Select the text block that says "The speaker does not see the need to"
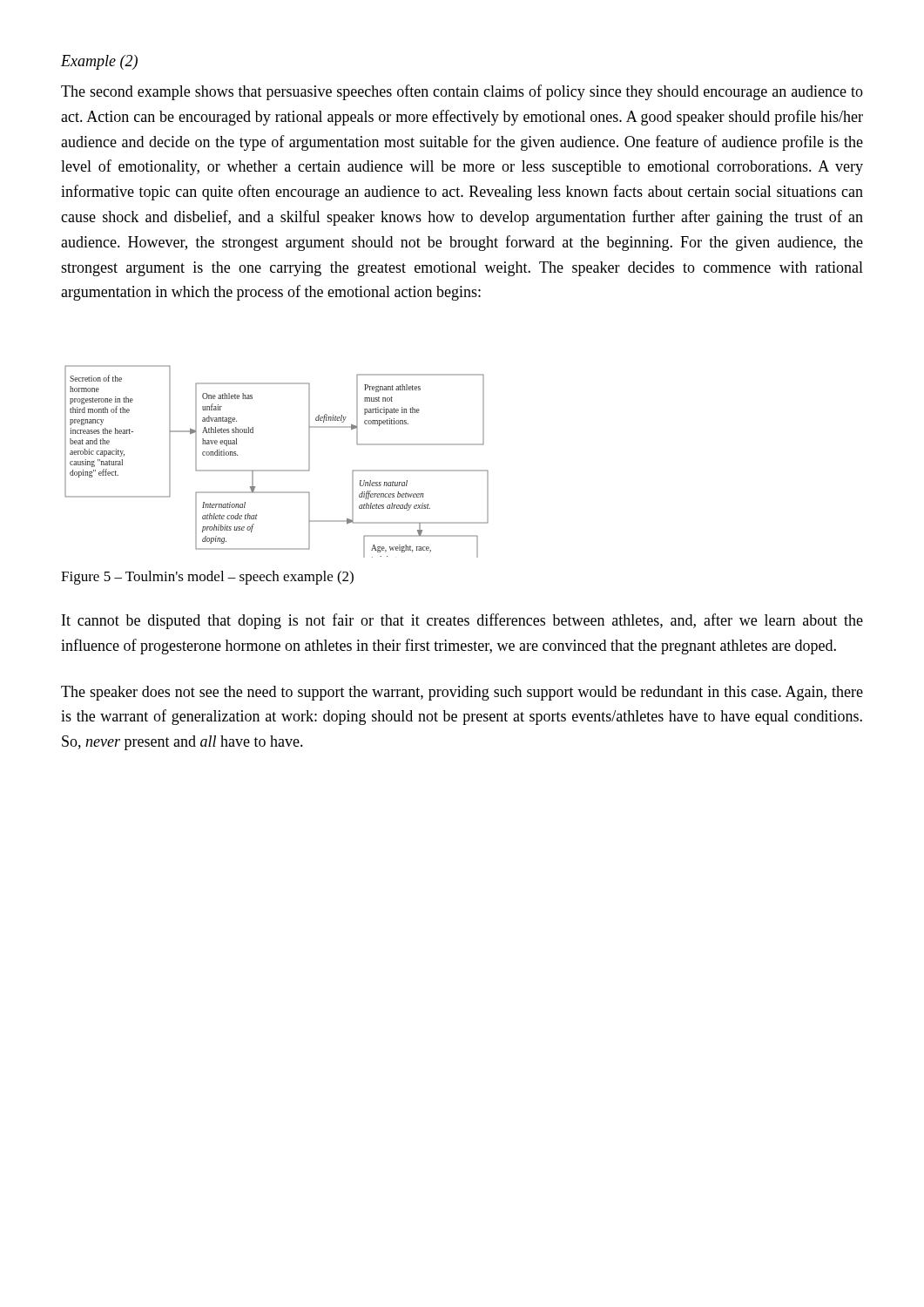This screenshot has height=1307, width=924. pyautogui.click(x=462, y=717)
